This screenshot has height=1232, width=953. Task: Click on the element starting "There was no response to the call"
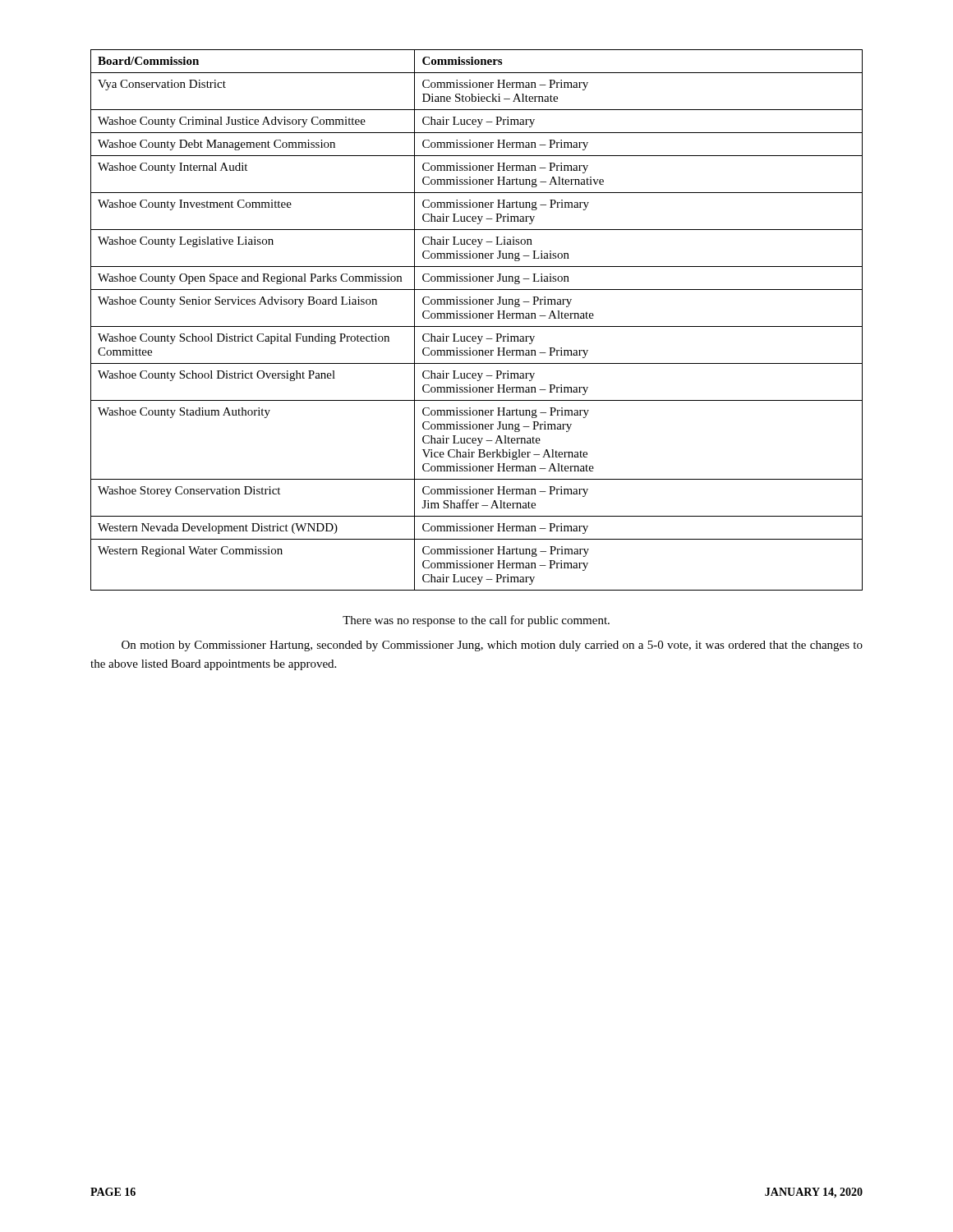pos(476,620)
